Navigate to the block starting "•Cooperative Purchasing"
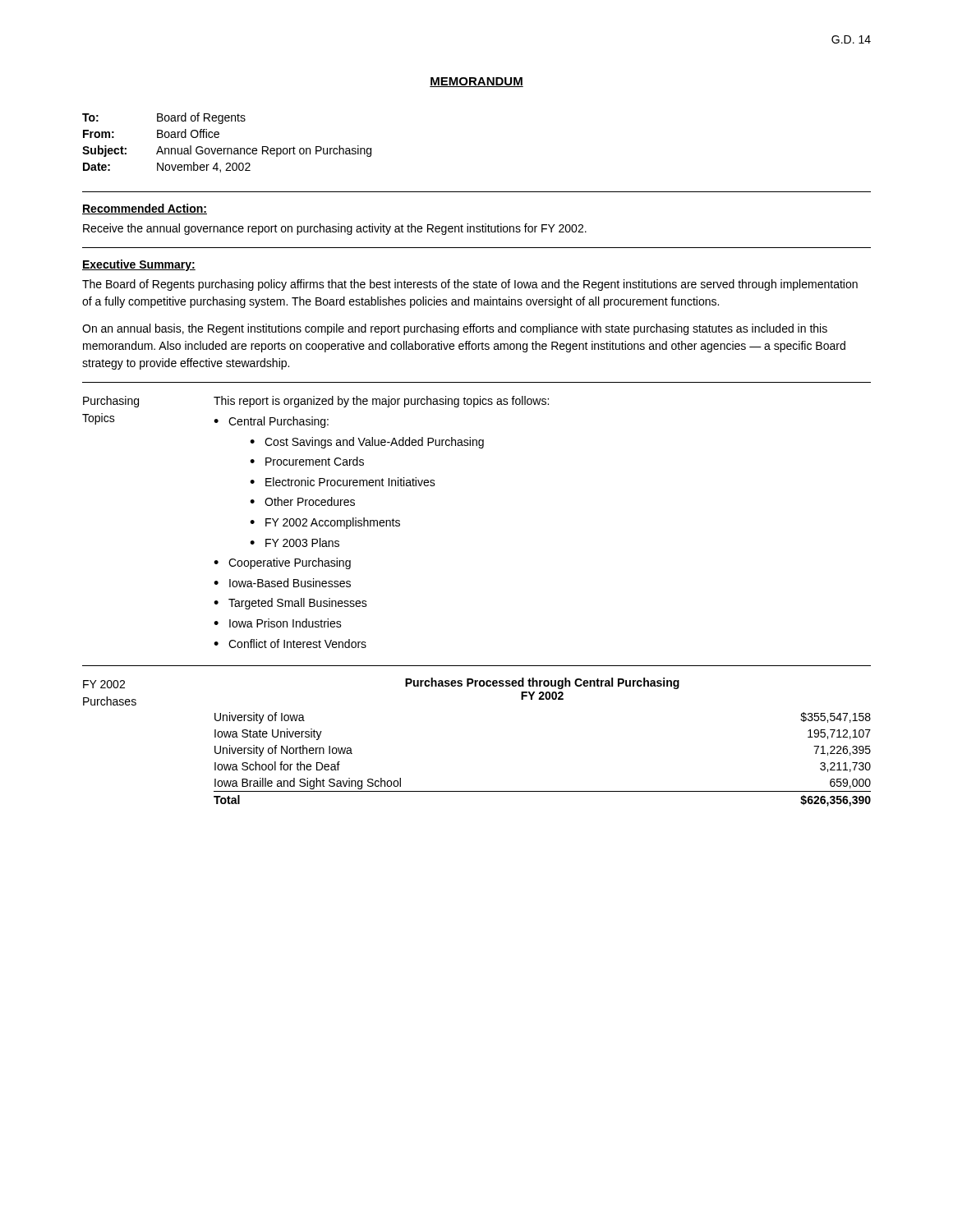 pyautogui.click(x=282, y=563)
